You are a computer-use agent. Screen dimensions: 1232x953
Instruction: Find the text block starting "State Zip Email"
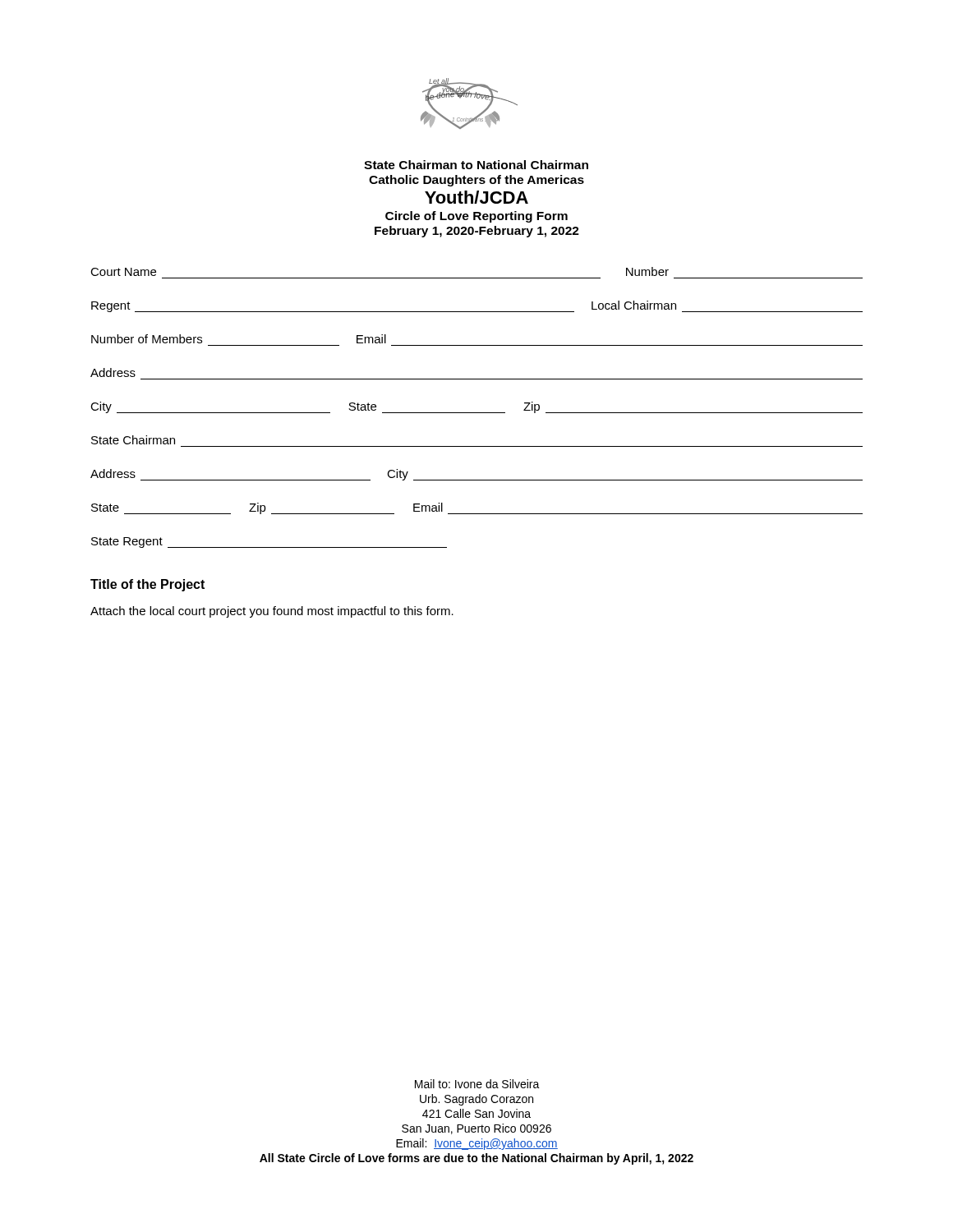click(x=476, y=506)
